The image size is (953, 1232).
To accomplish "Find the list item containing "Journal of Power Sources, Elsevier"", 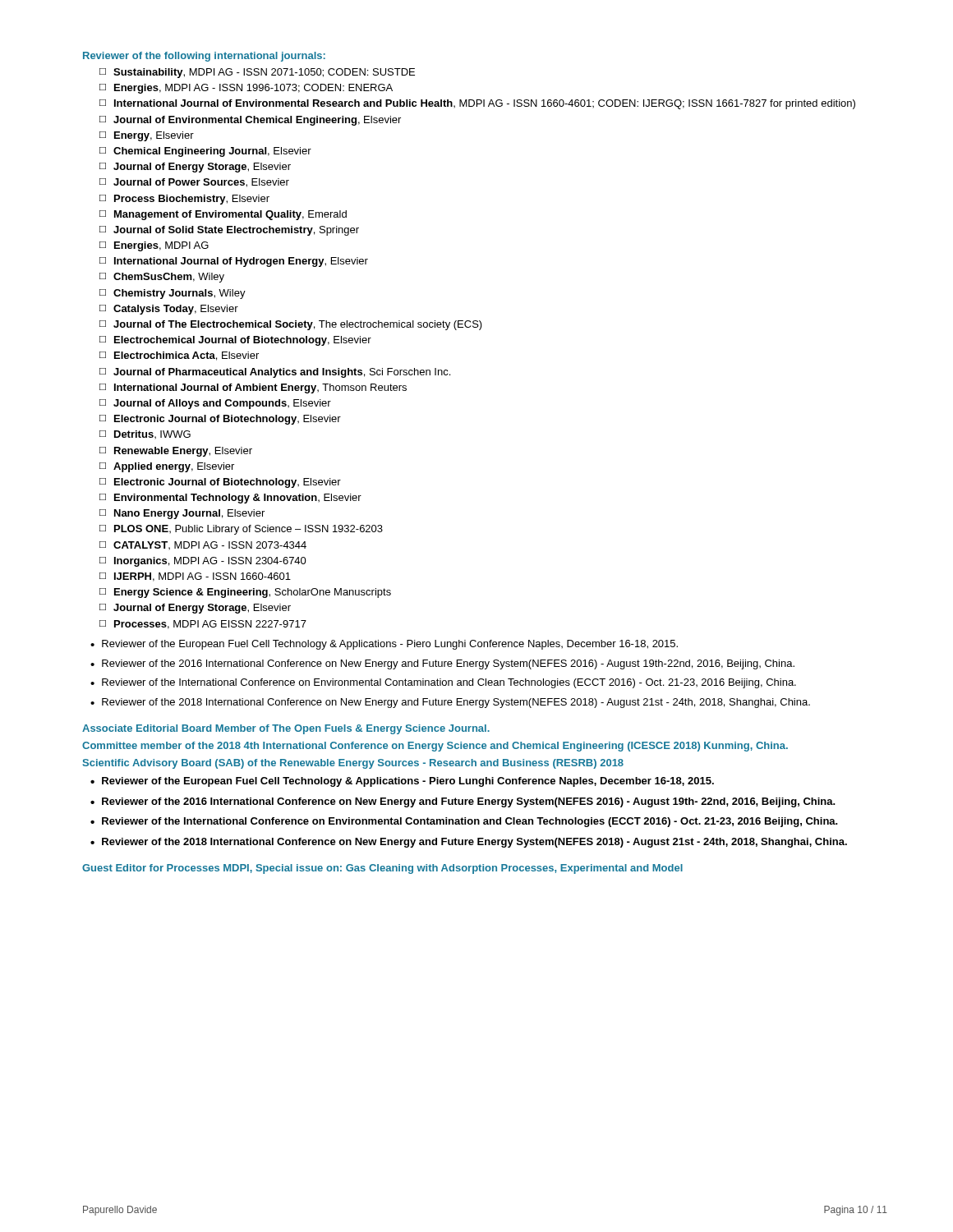I will (x=201, y=183).
